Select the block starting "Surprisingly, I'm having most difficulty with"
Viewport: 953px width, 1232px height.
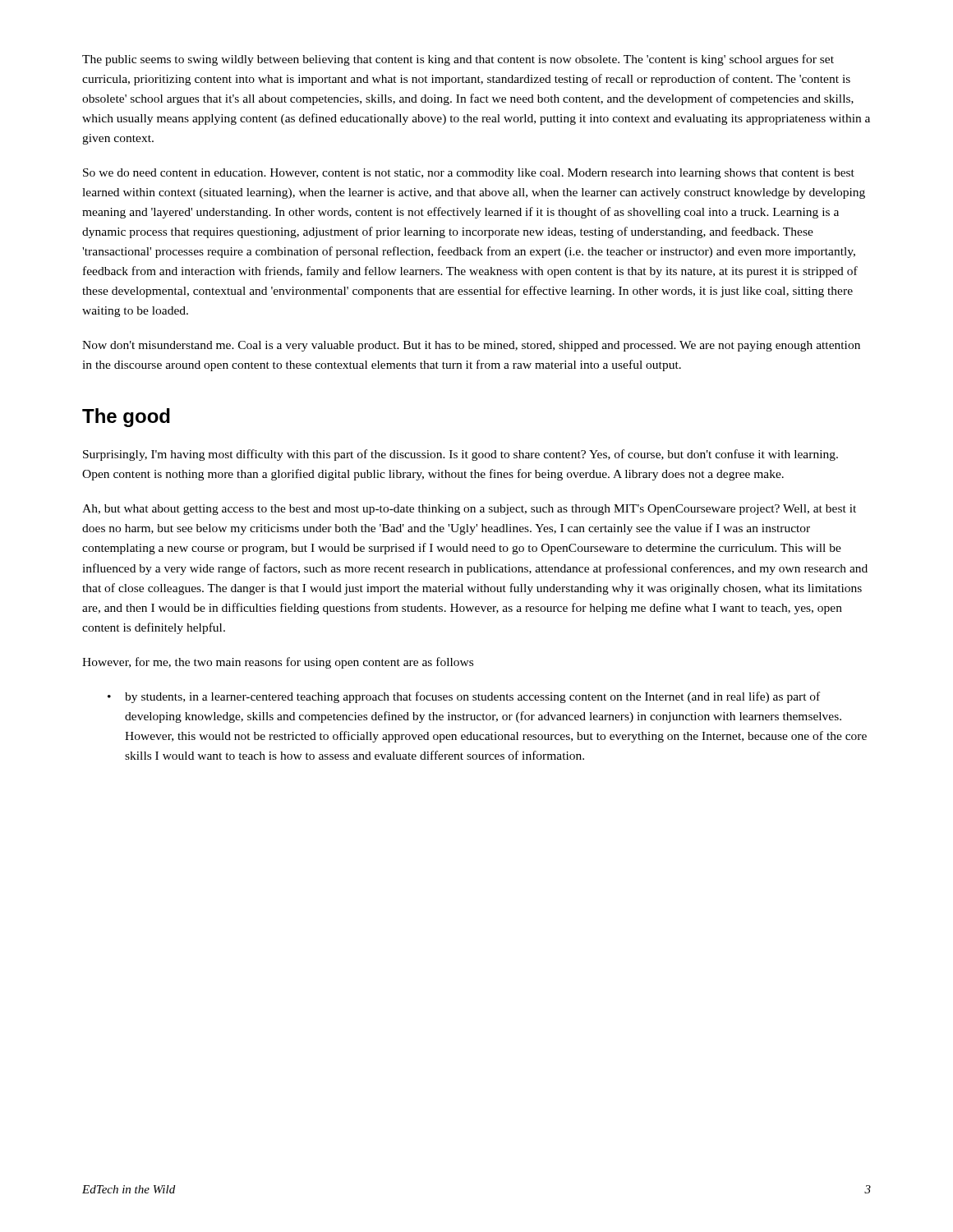(x=462, y=464)
